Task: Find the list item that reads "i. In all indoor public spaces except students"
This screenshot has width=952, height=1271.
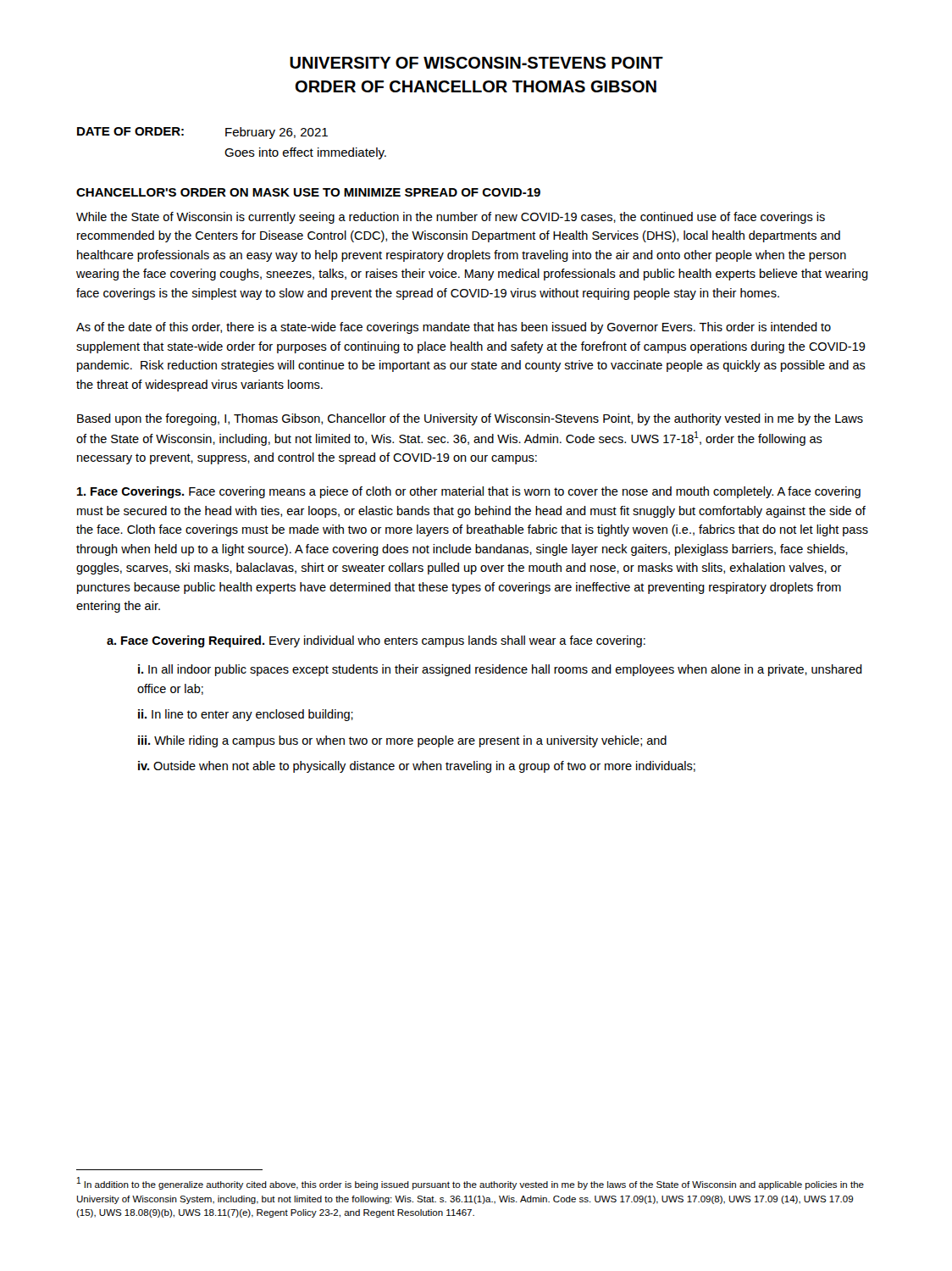Action: click(500, 679)
